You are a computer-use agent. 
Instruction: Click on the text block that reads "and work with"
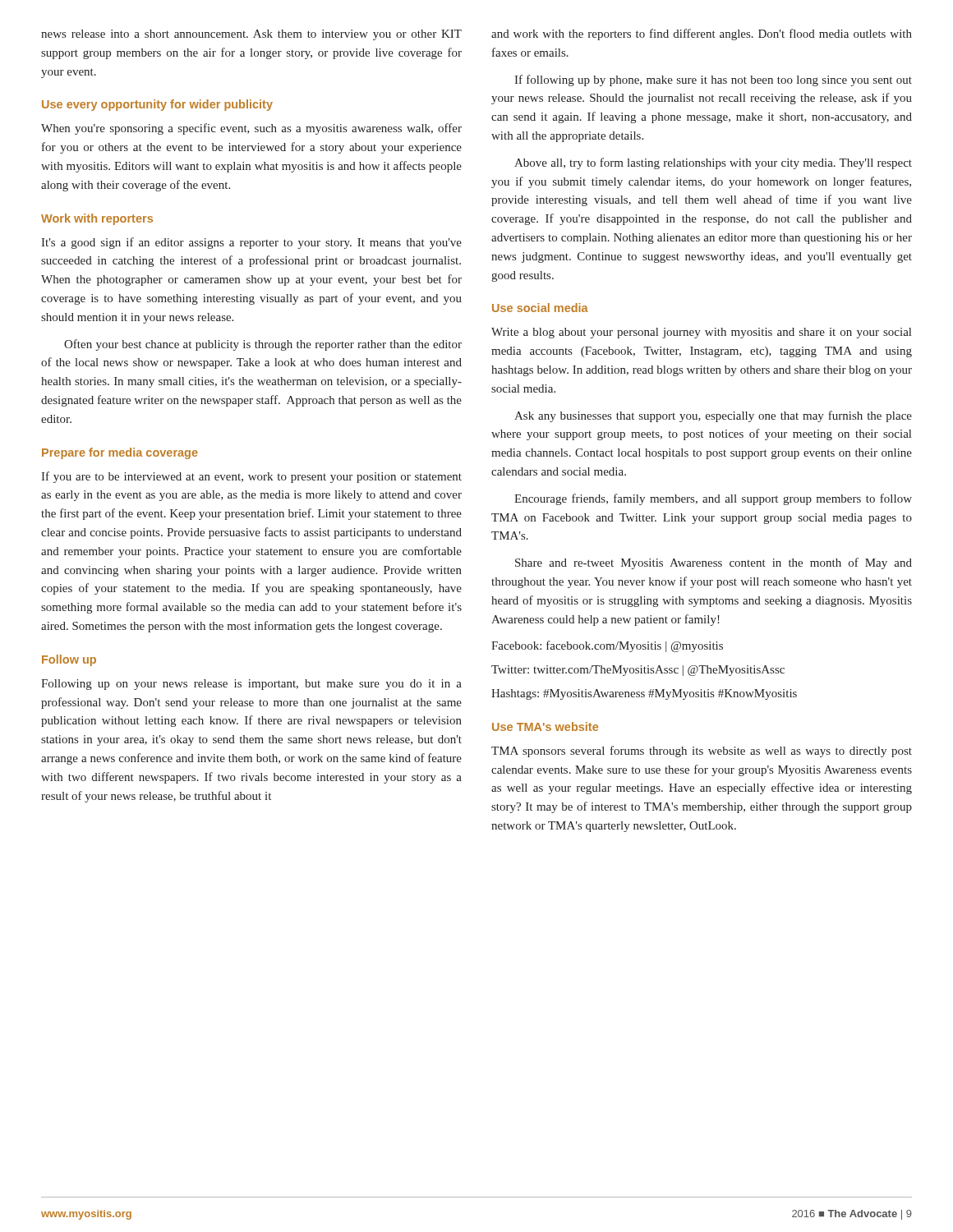(x=702, y=43)
